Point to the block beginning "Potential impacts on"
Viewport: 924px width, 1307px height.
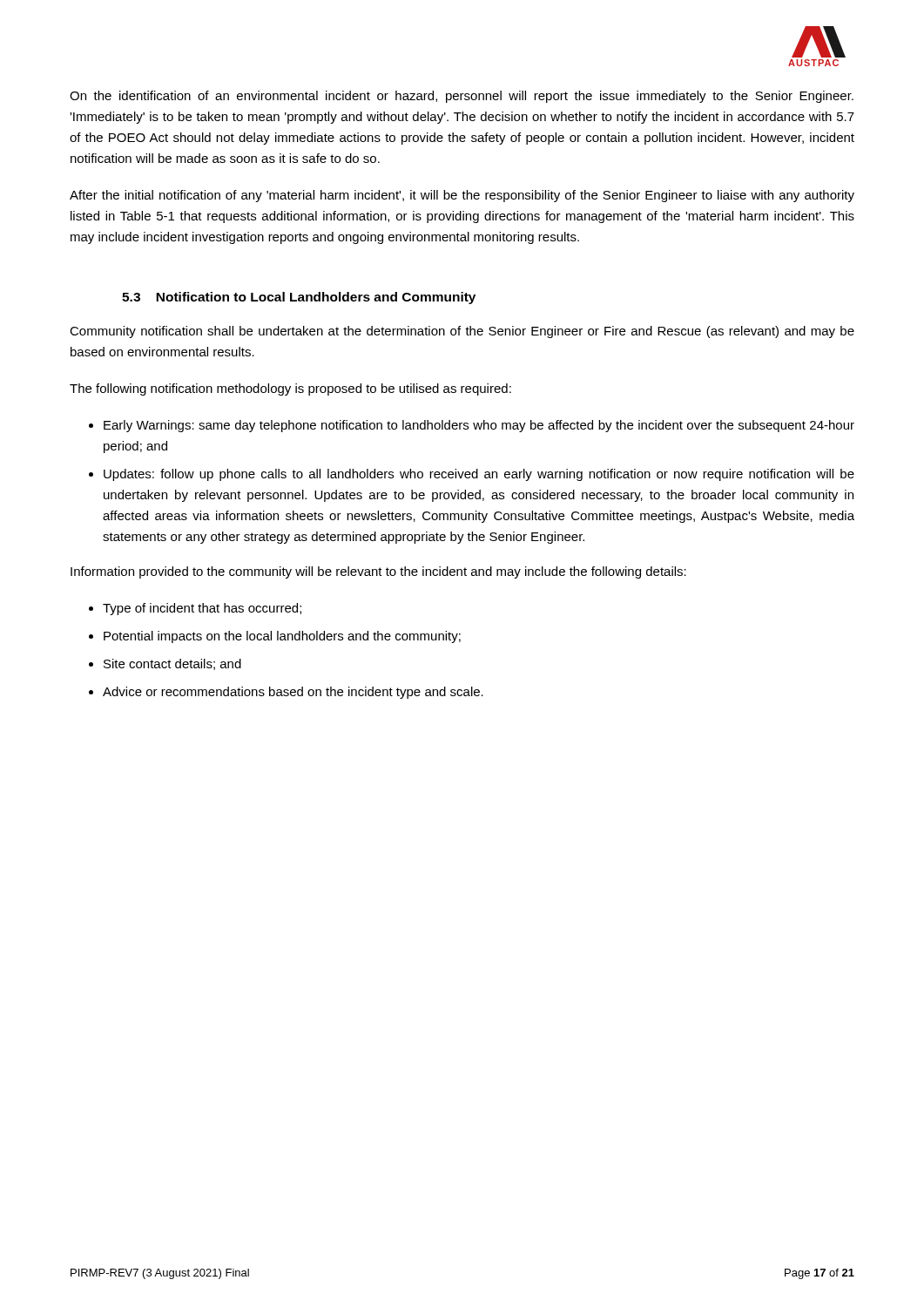click(282, 636)
